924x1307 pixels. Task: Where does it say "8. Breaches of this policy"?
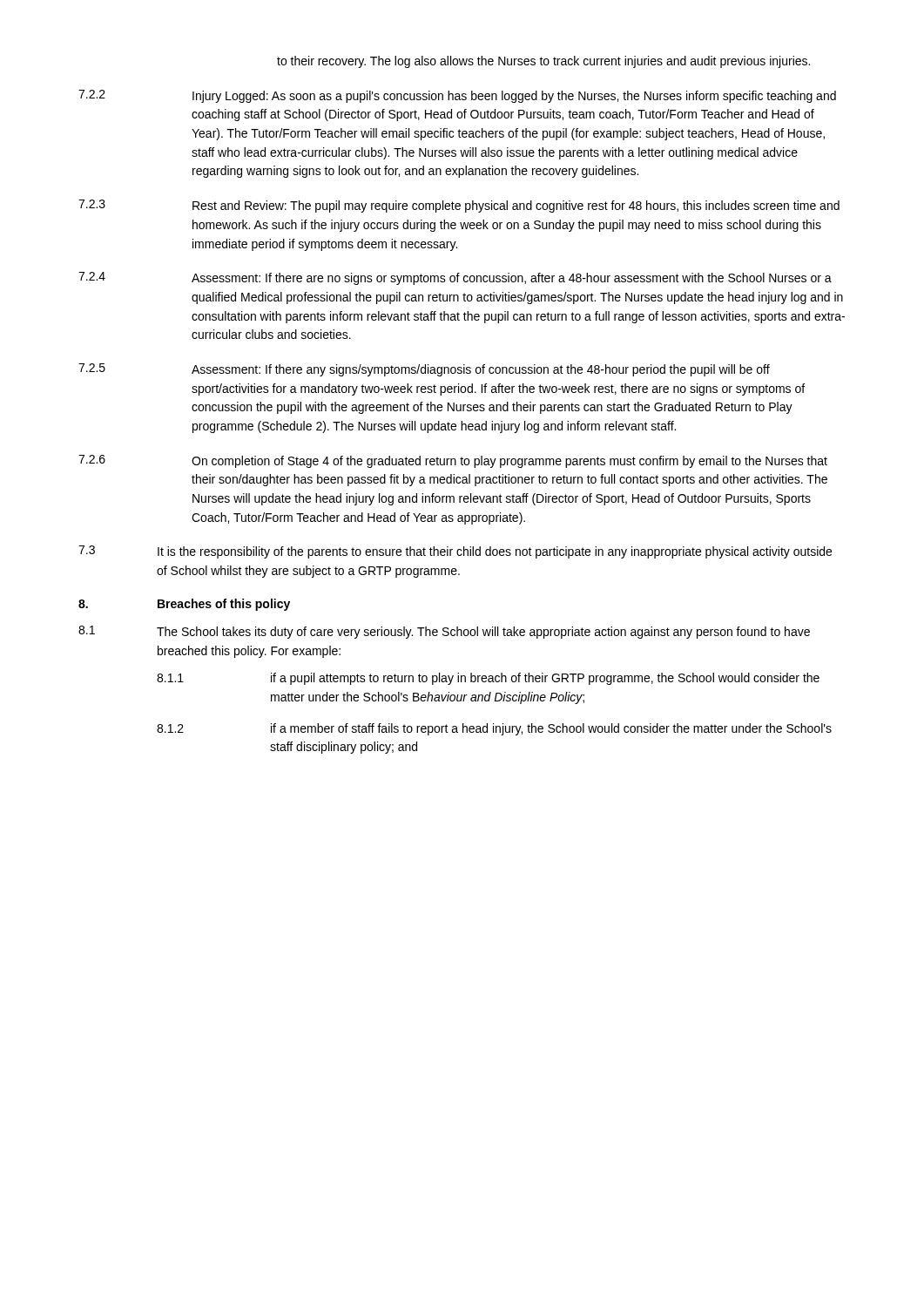pyautogui.click(x=184, y=605)
